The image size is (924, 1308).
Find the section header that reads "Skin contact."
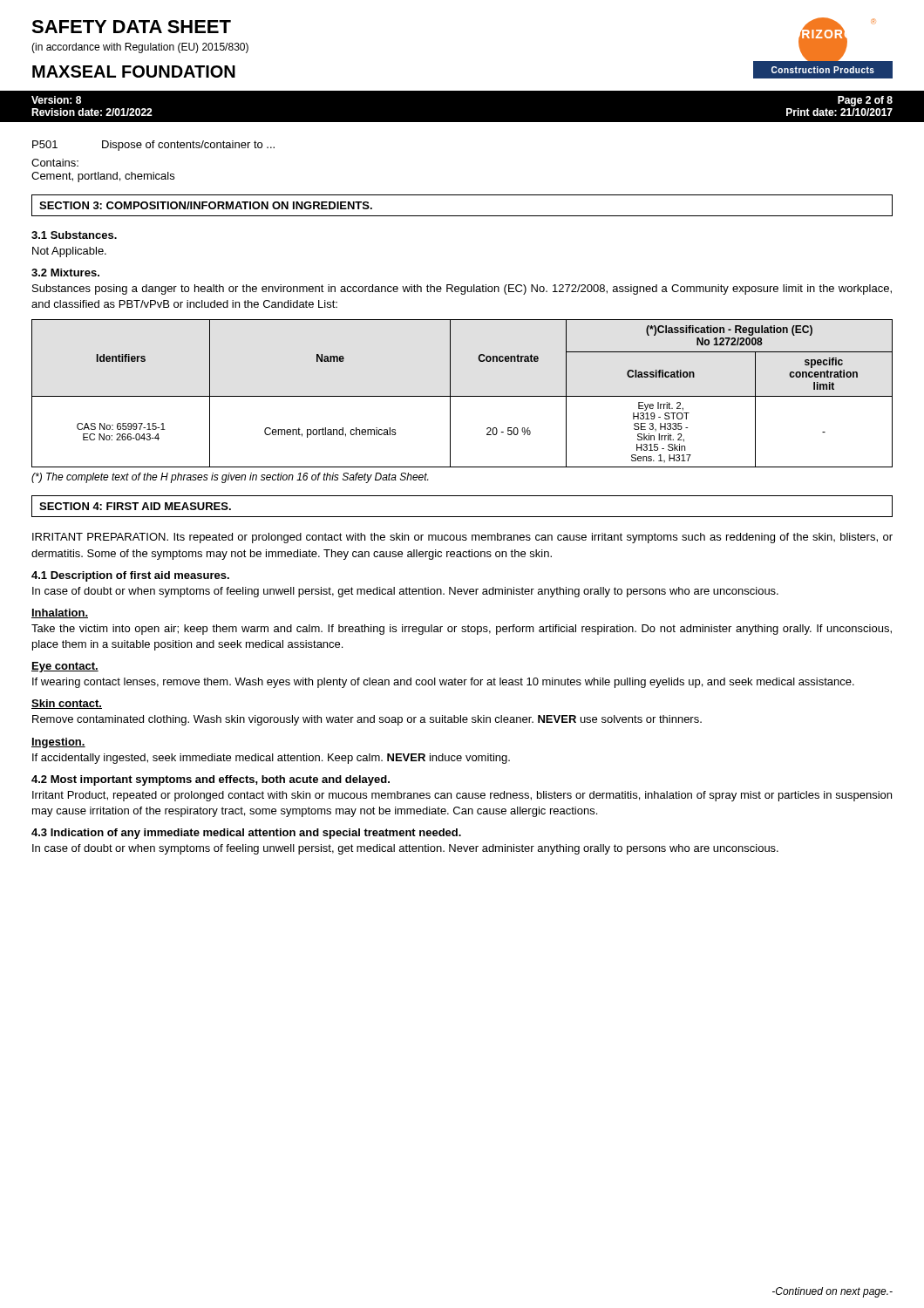(x=67, y=704)
